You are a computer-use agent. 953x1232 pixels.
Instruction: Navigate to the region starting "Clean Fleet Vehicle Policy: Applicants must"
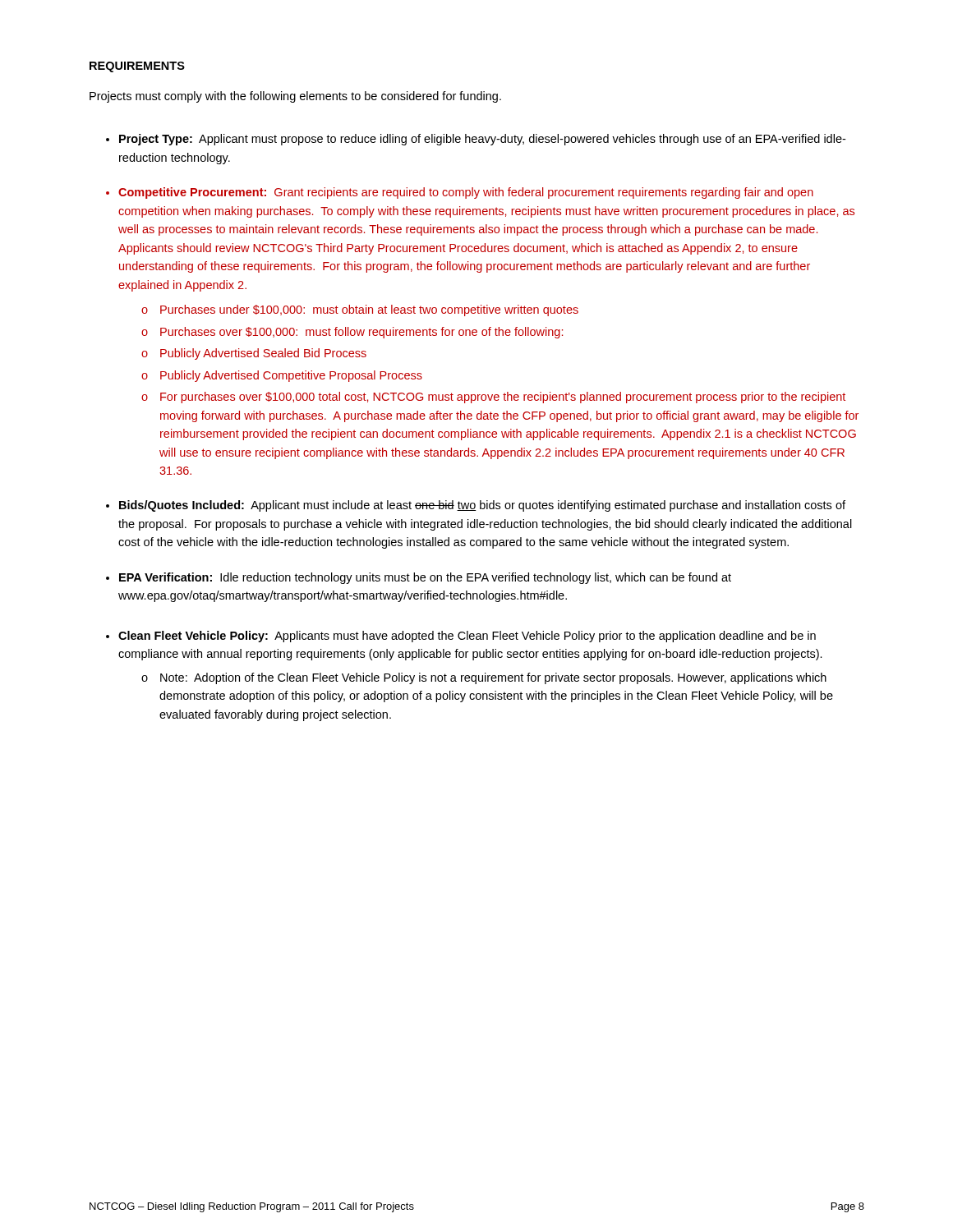coord(491,676)
